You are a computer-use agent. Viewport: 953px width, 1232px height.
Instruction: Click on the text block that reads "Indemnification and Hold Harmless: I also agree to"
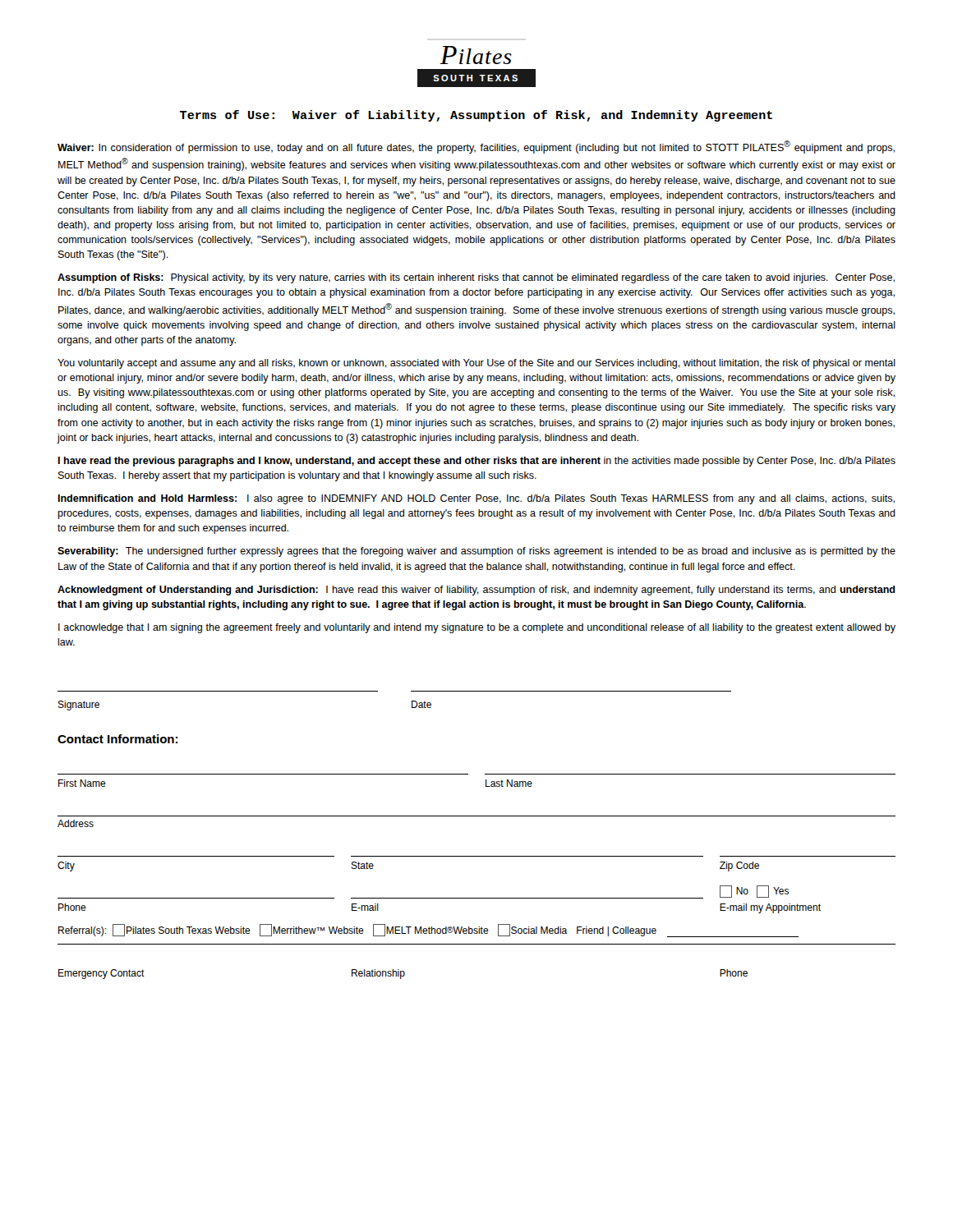(x=476, y=514)
